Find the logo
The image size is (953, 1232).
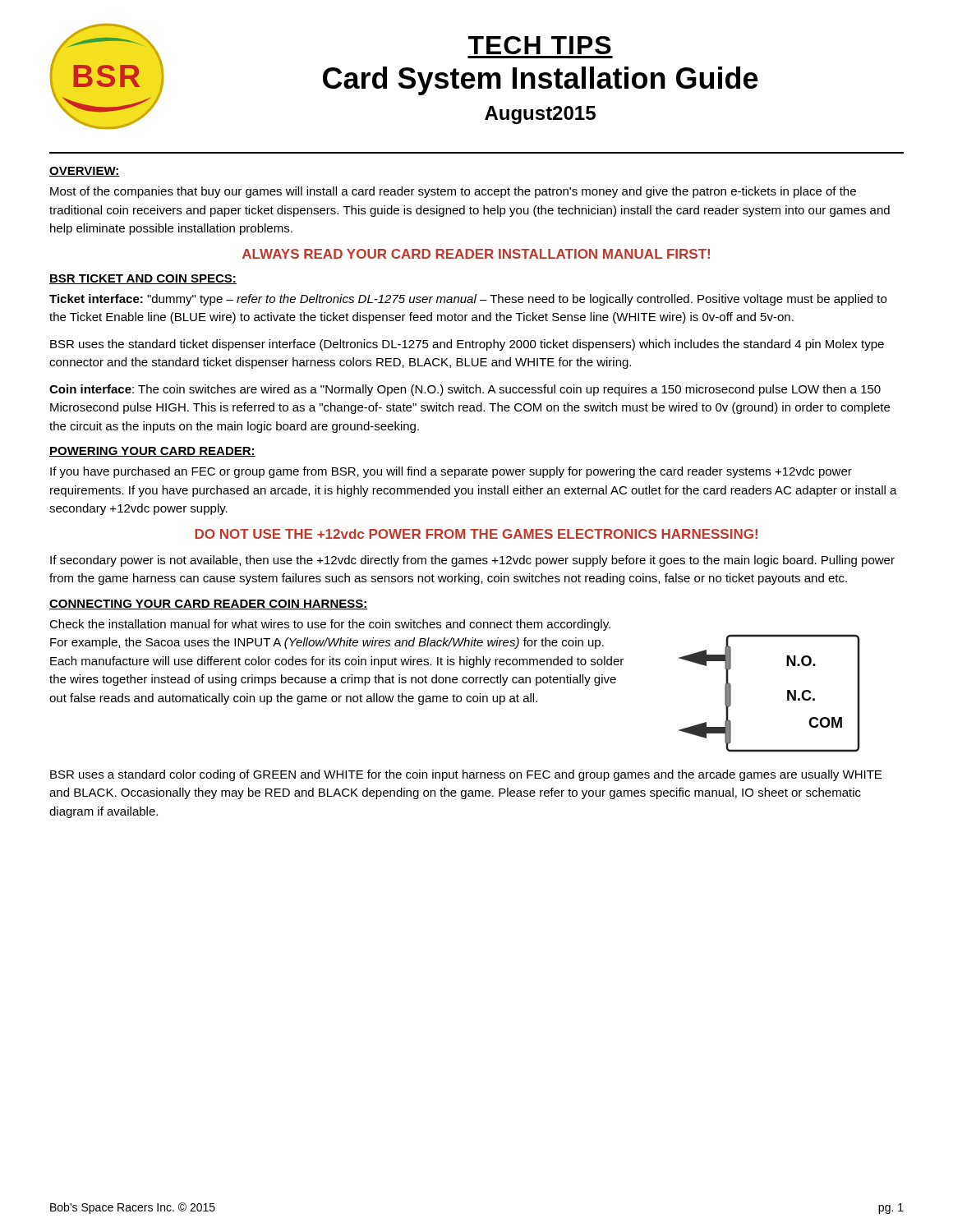click(113, 78)
